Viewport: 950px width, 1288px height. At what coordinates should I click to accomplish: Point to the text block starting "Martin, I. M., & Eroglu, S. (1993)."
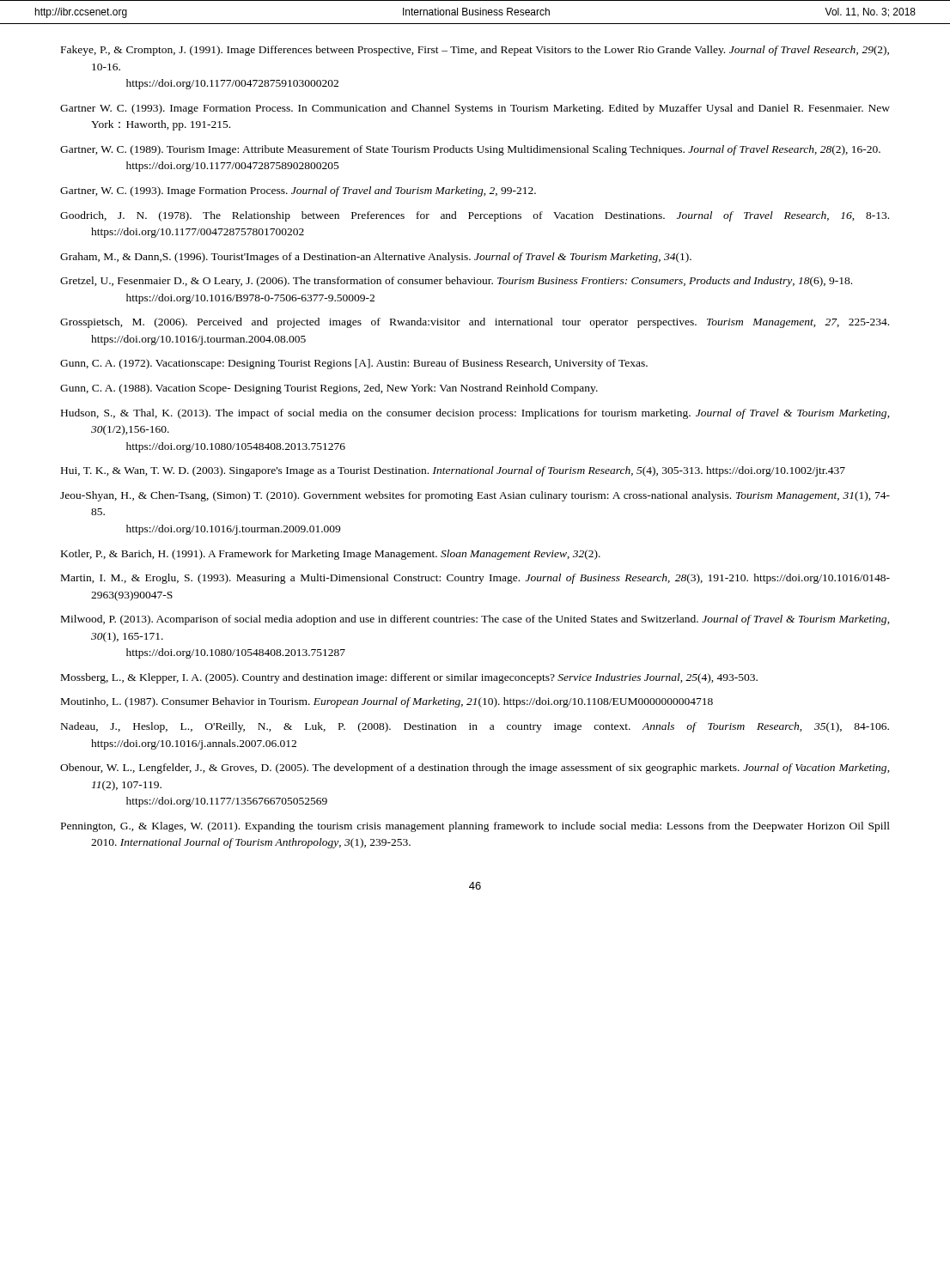pos(475,586)
